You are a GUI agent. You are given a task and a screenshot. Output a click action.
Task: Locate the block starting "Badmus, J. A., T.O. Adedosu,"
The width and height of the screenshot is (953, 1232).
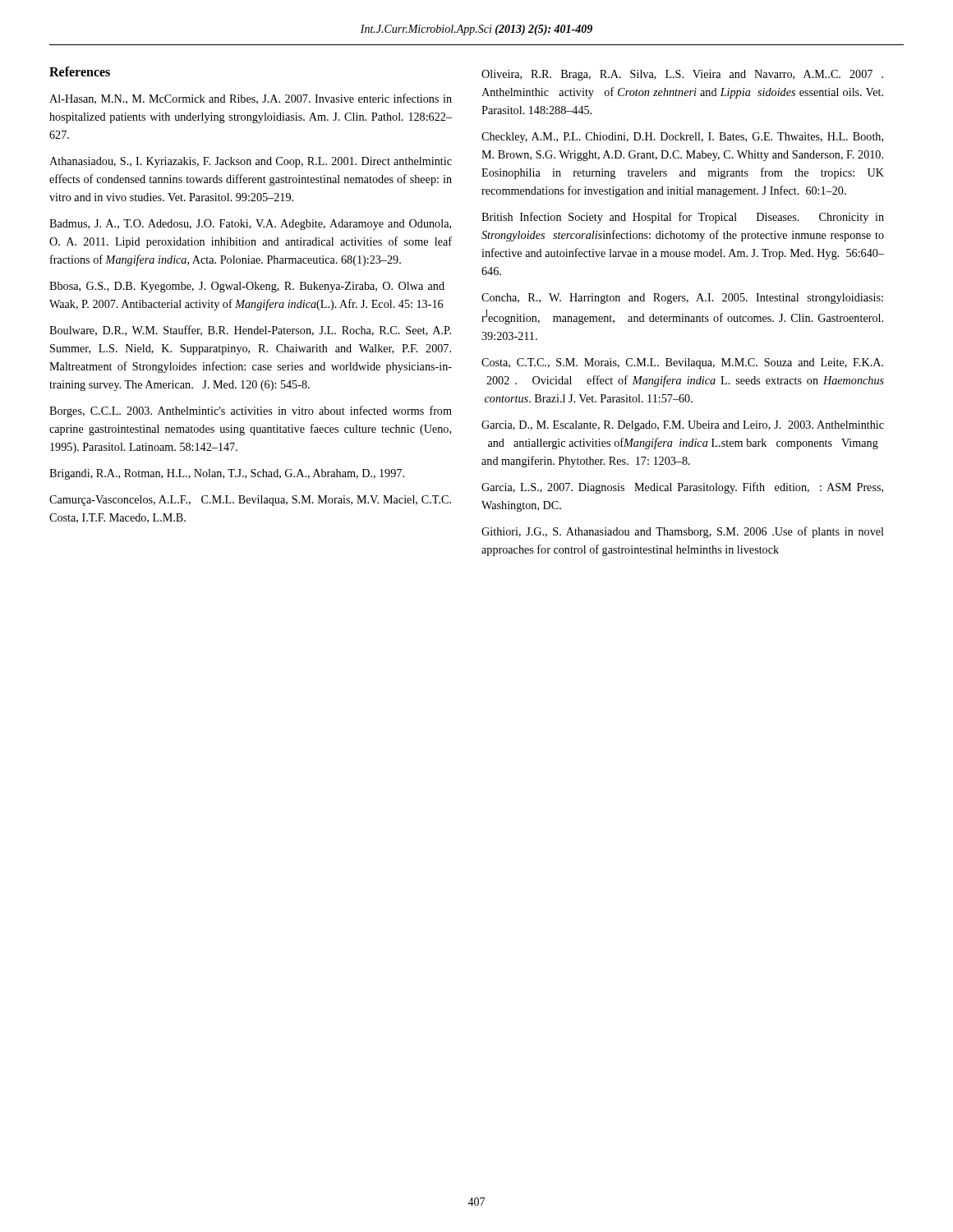251,241
